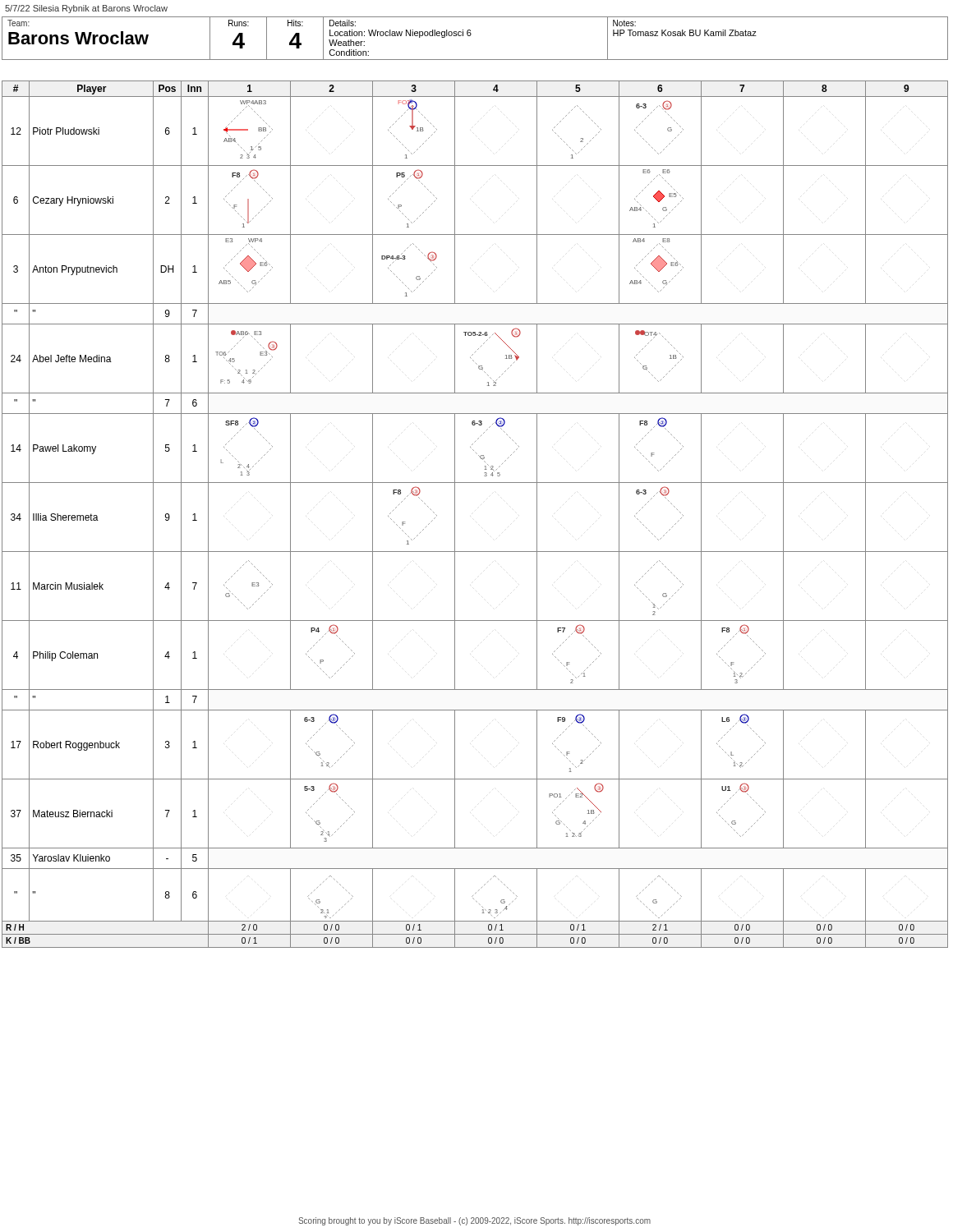Find the table that mentions "Anton Pryputnevich"

point(475,514)
